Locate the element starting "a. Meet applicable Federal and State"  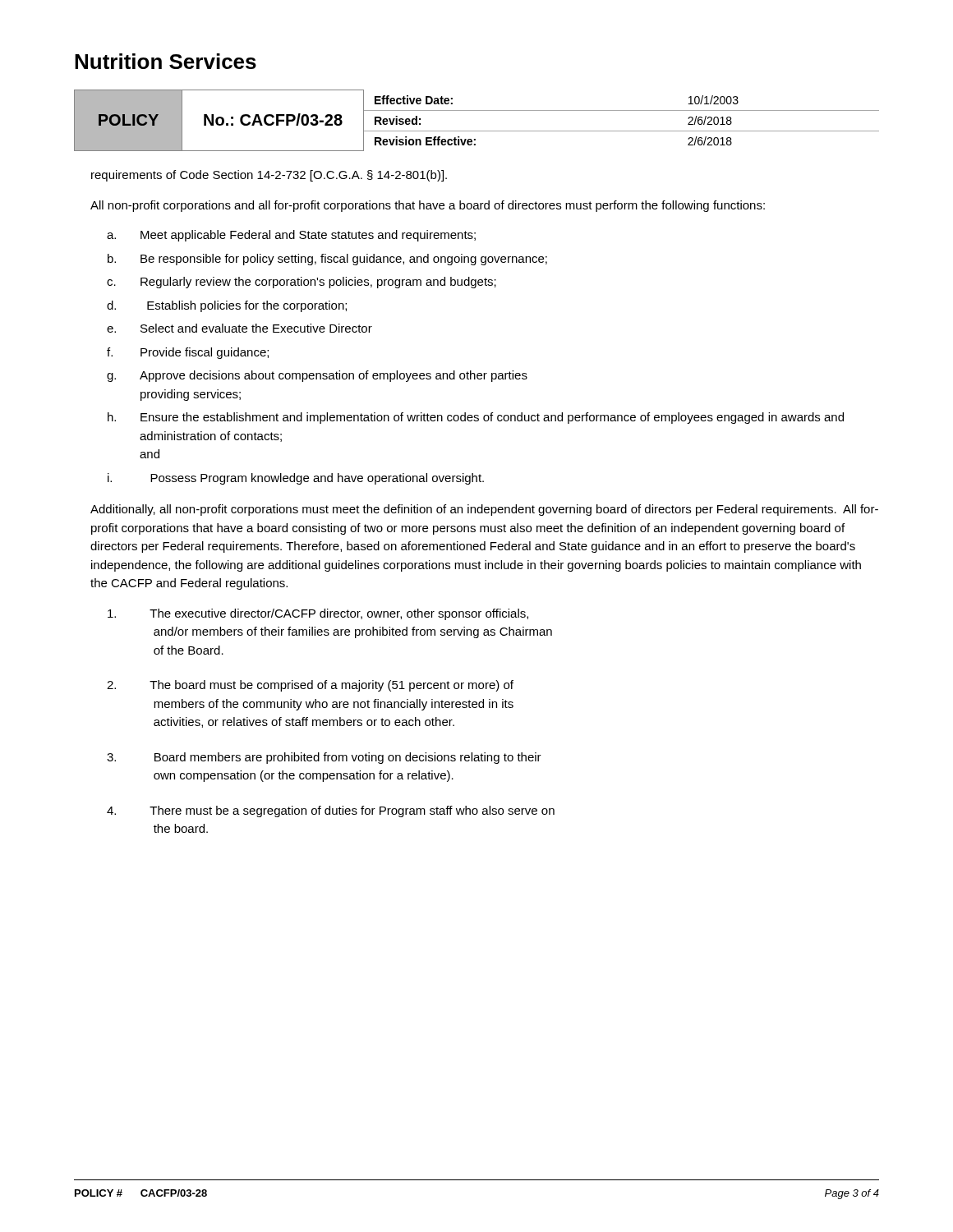click(291, 236)
